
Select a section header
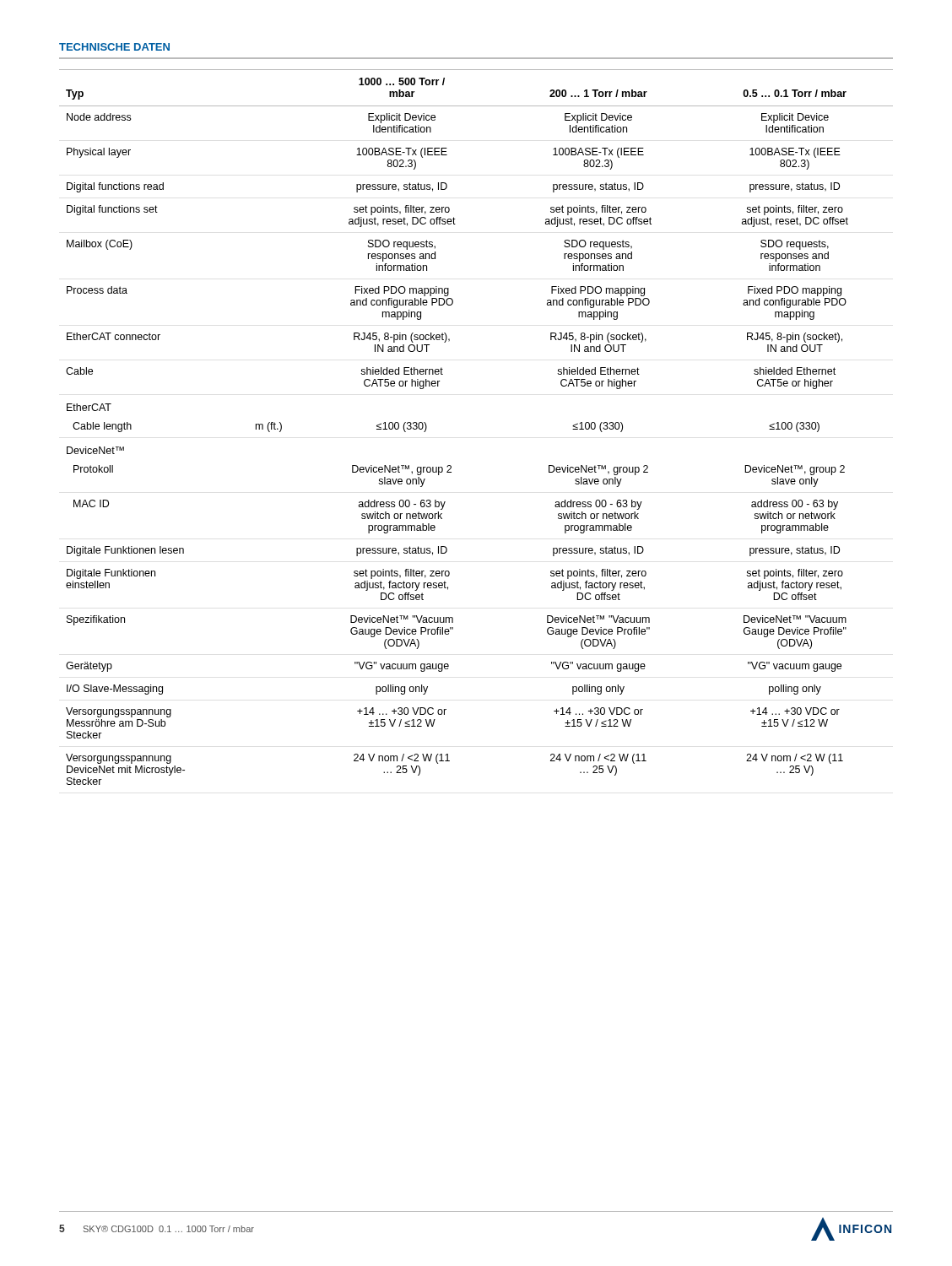point(115,47)
